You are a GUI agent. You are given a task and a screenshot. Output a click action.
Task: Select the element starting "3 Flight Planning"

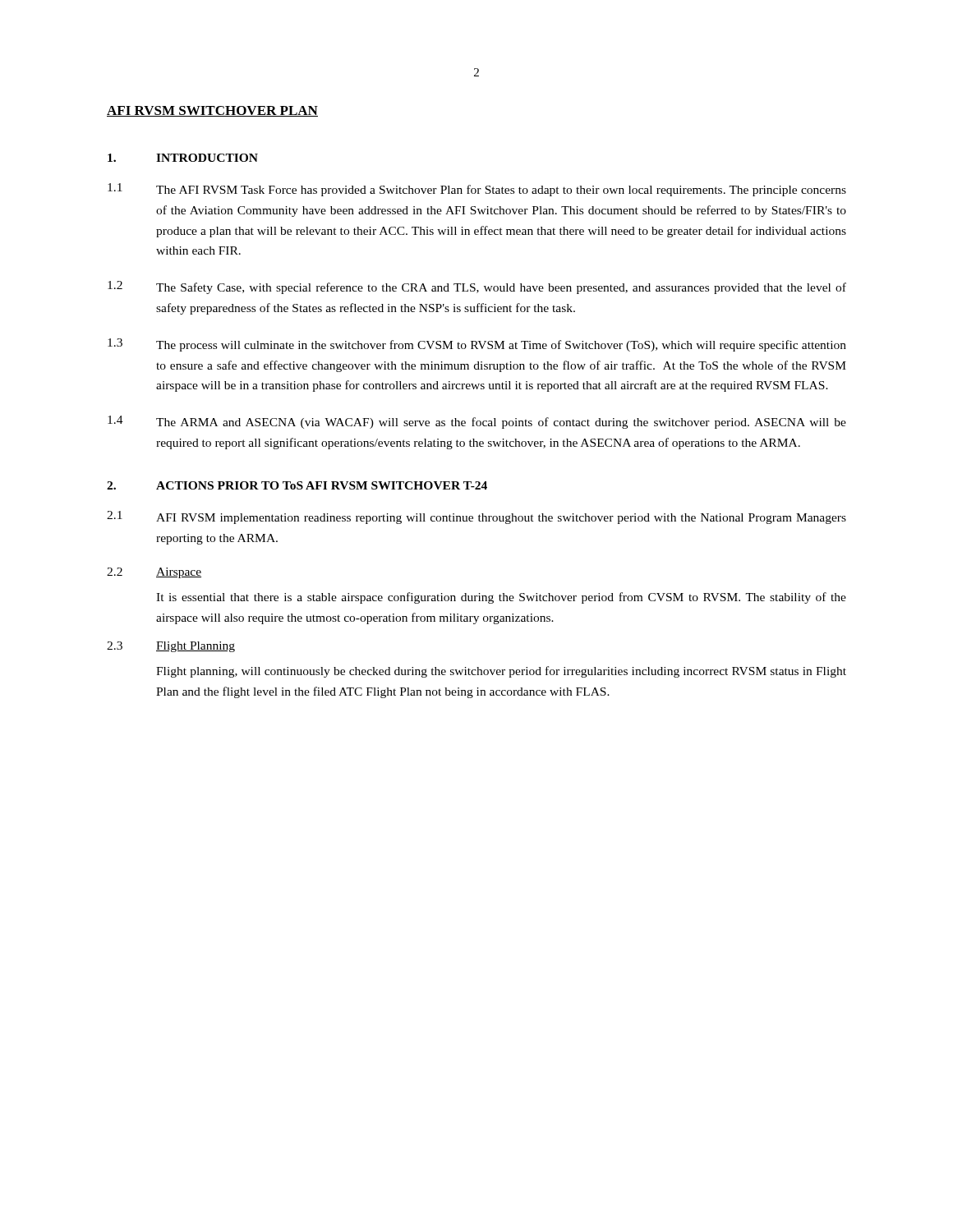click(x=171, y=646)
